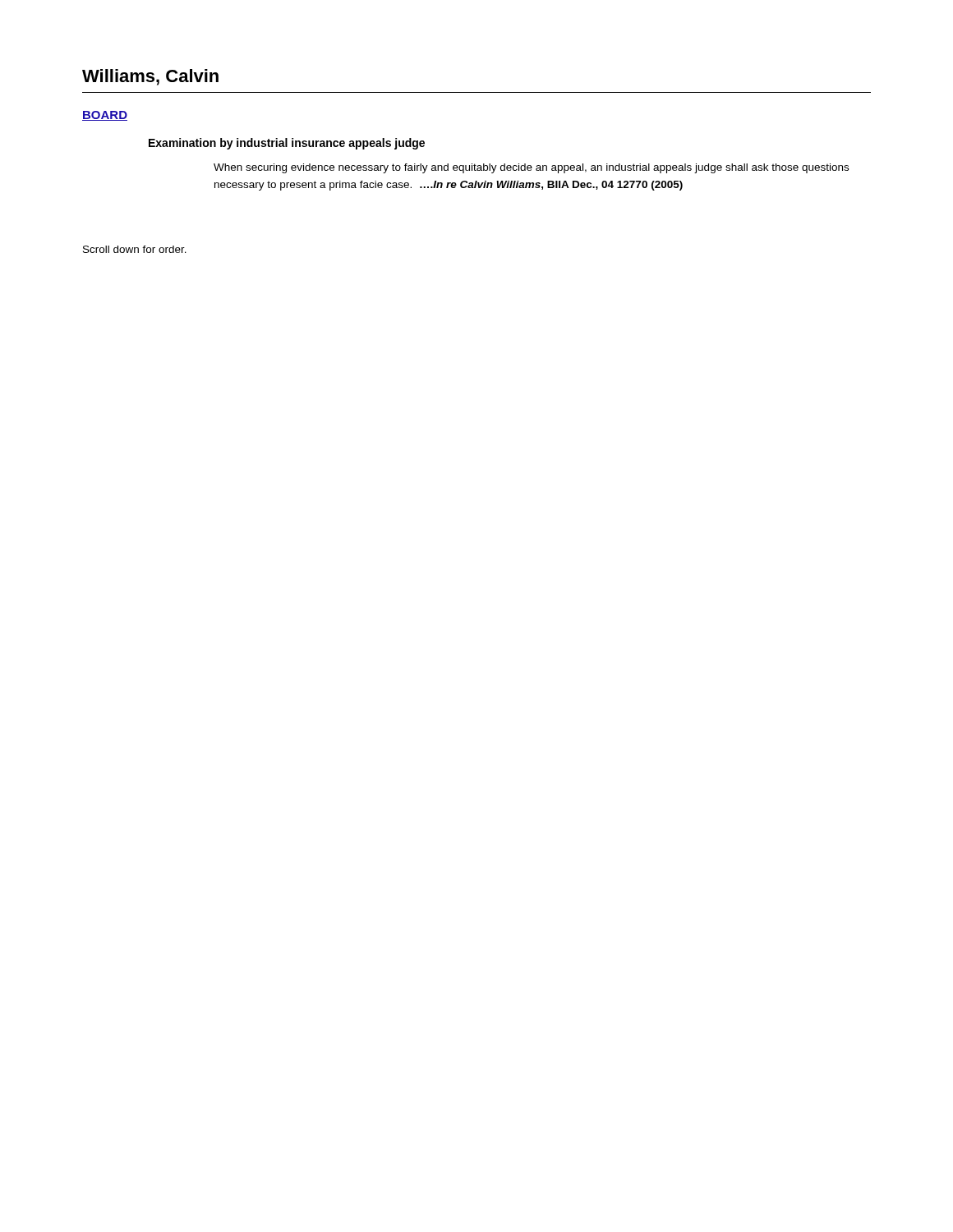Find the text block with the text "When securing evidence necessary to fairly and"
953x1232 pixels.
(531, 176)
